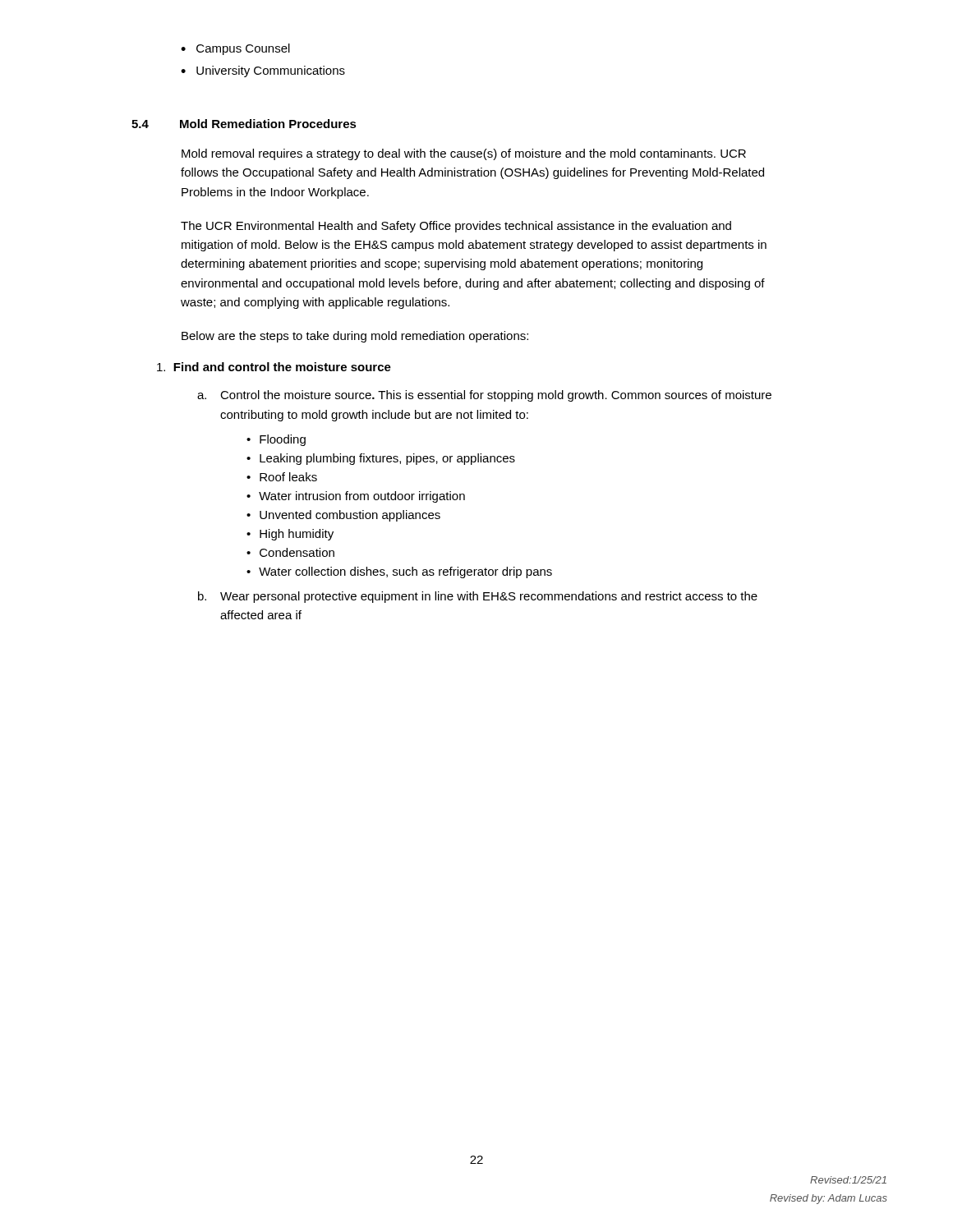This screenshot has height=1232, width=953.
Task: Locate the text starting "• Roof leaks"
Action: (x=282, y=477)
